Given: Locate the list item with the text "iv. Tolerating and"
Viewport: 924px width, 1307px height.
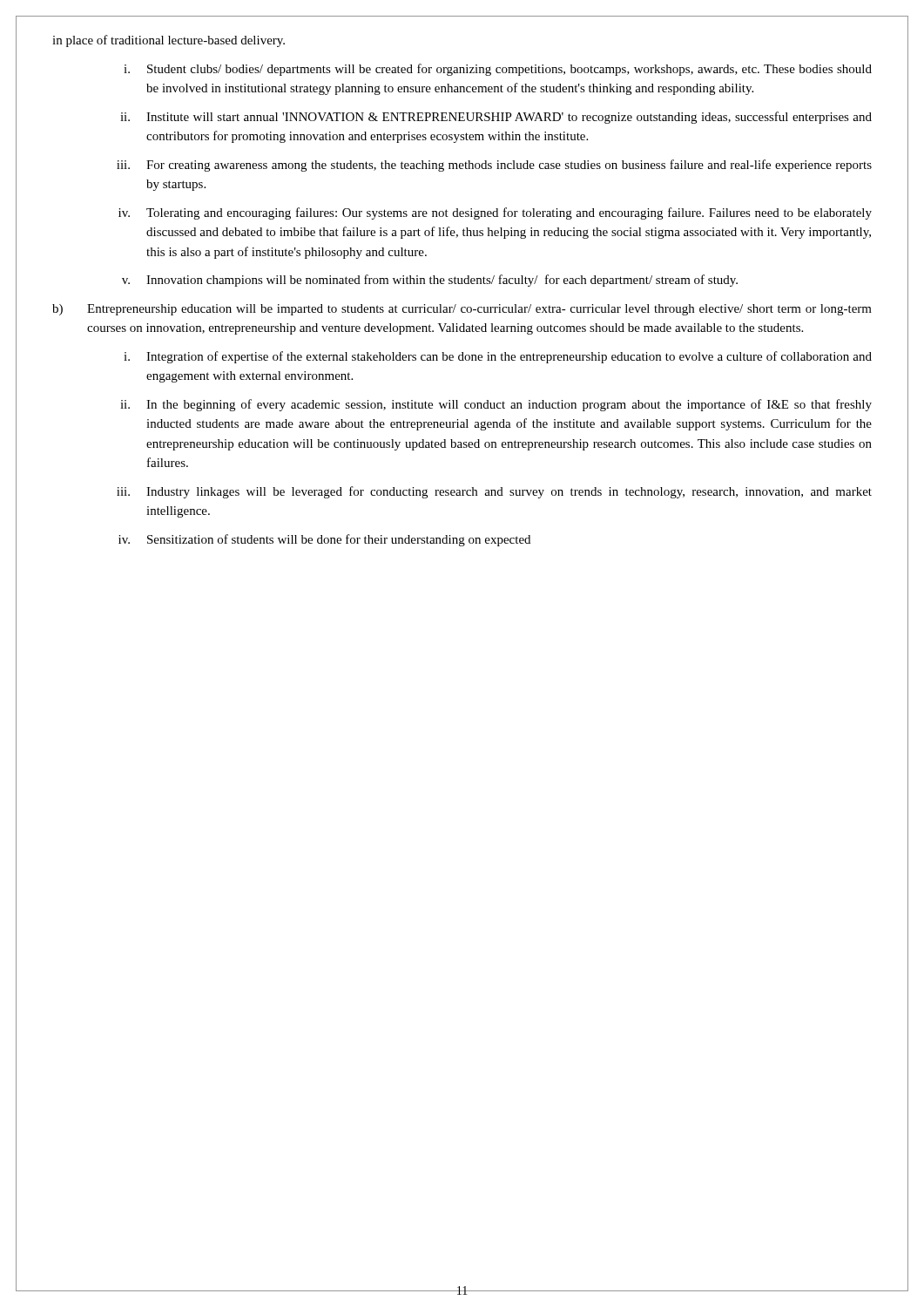Looking at the screenshot, I should coord(462,232).
